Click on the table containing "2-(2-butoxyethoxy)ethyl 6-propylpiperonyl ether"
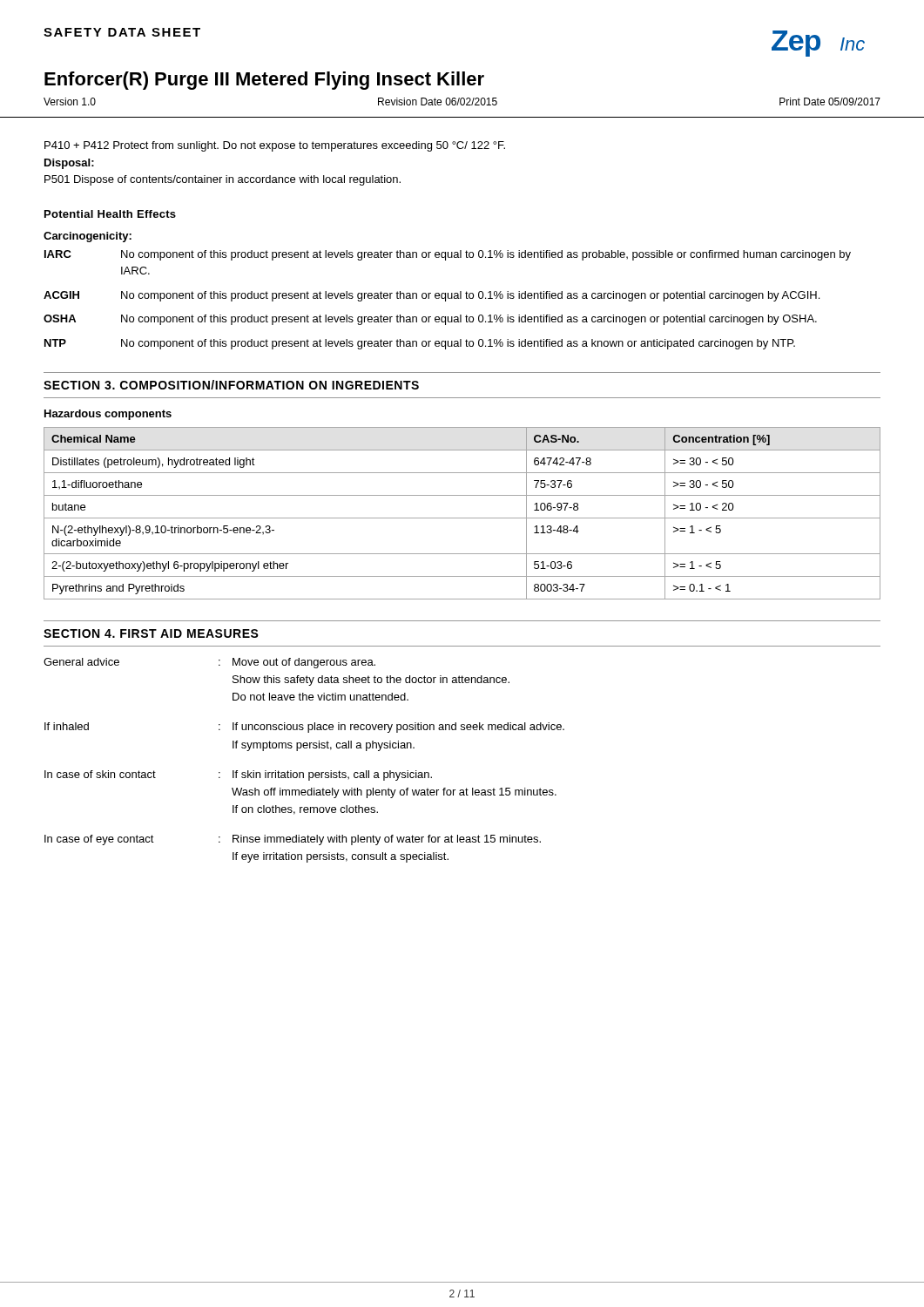Screen dimensions: 1307x924 462,513
